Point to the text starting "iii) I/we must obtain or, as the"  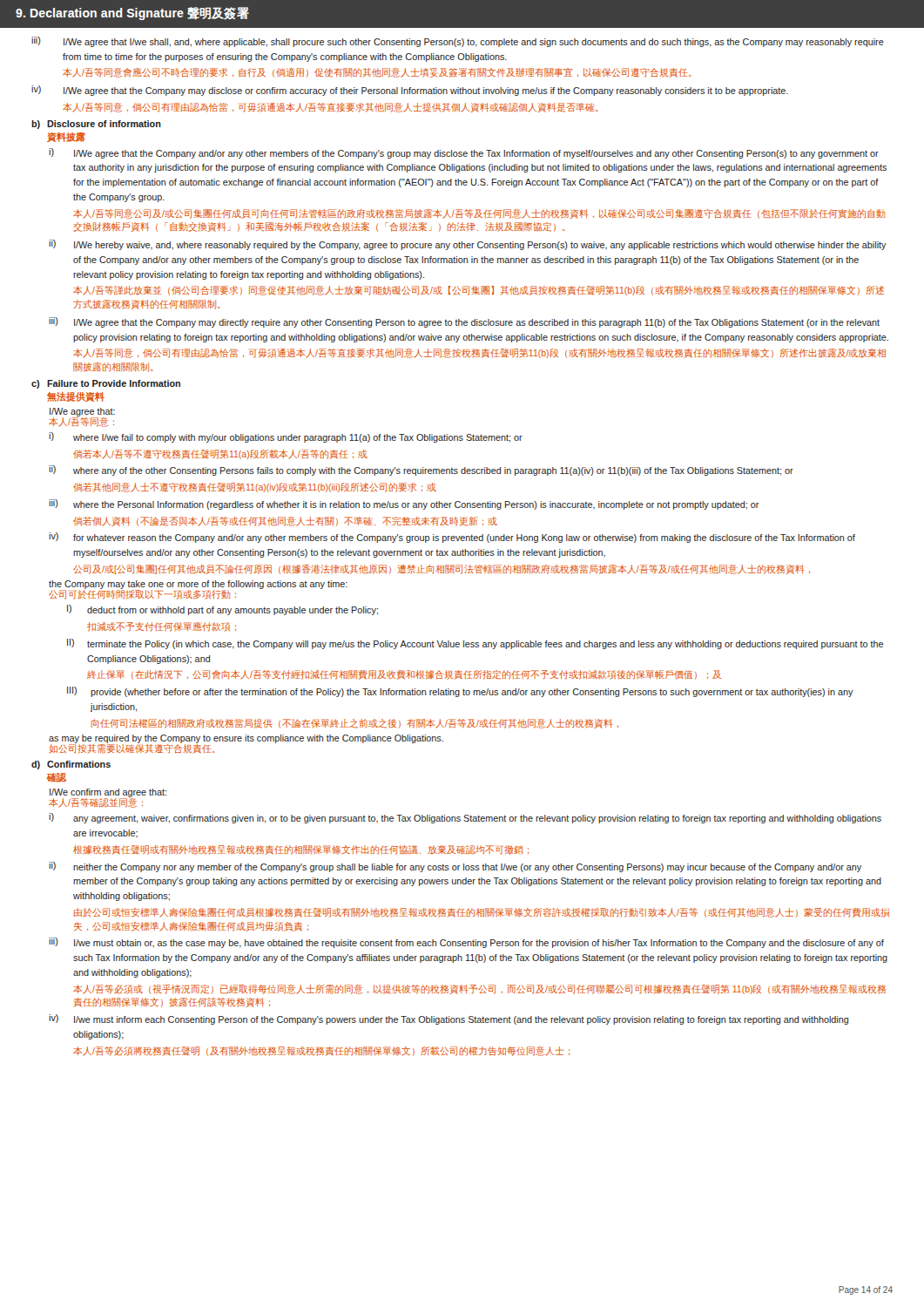(471, 973)
